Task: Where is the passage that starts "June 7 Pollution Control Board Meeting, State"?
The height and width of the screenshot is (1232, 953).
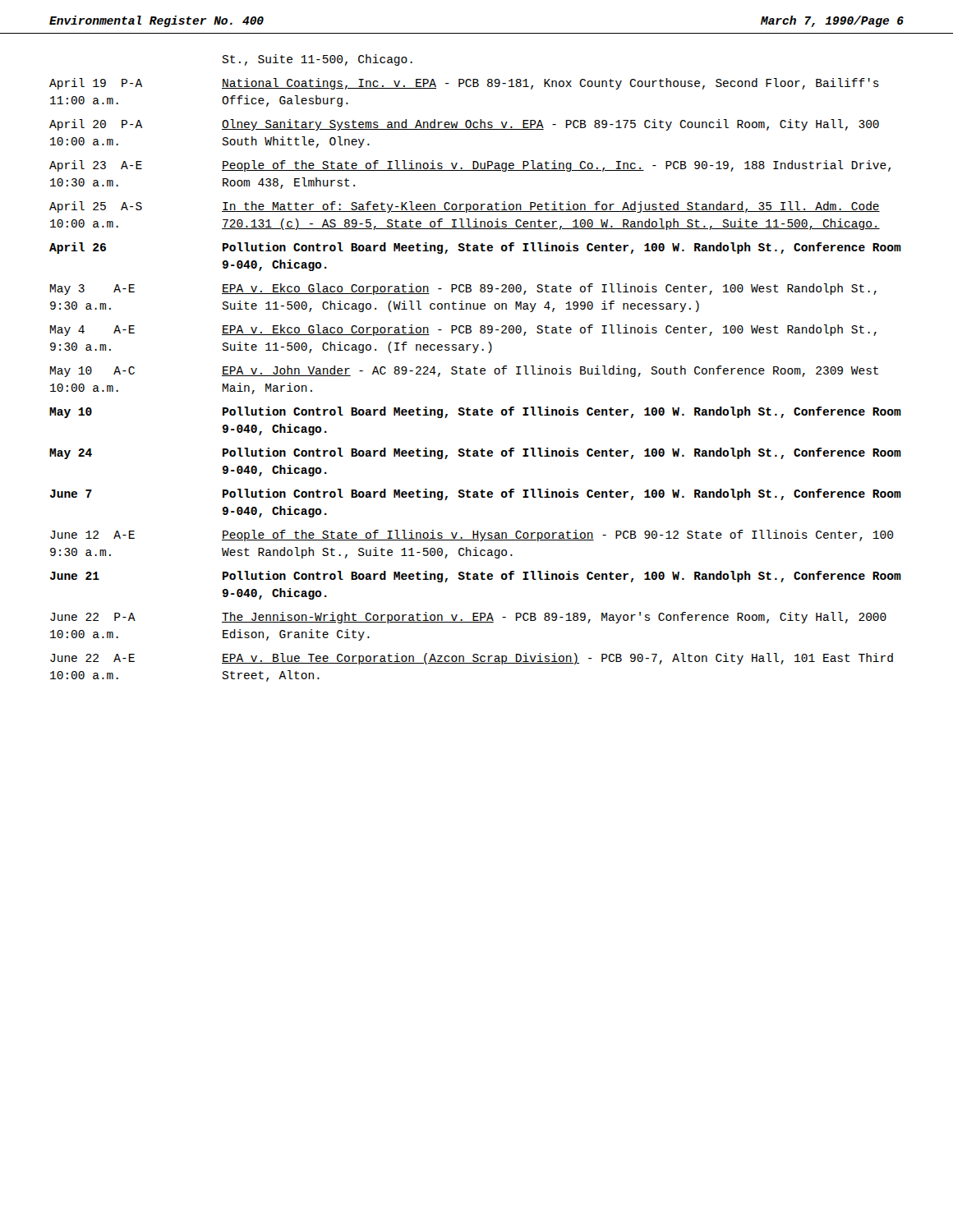Action: point(476,504)
